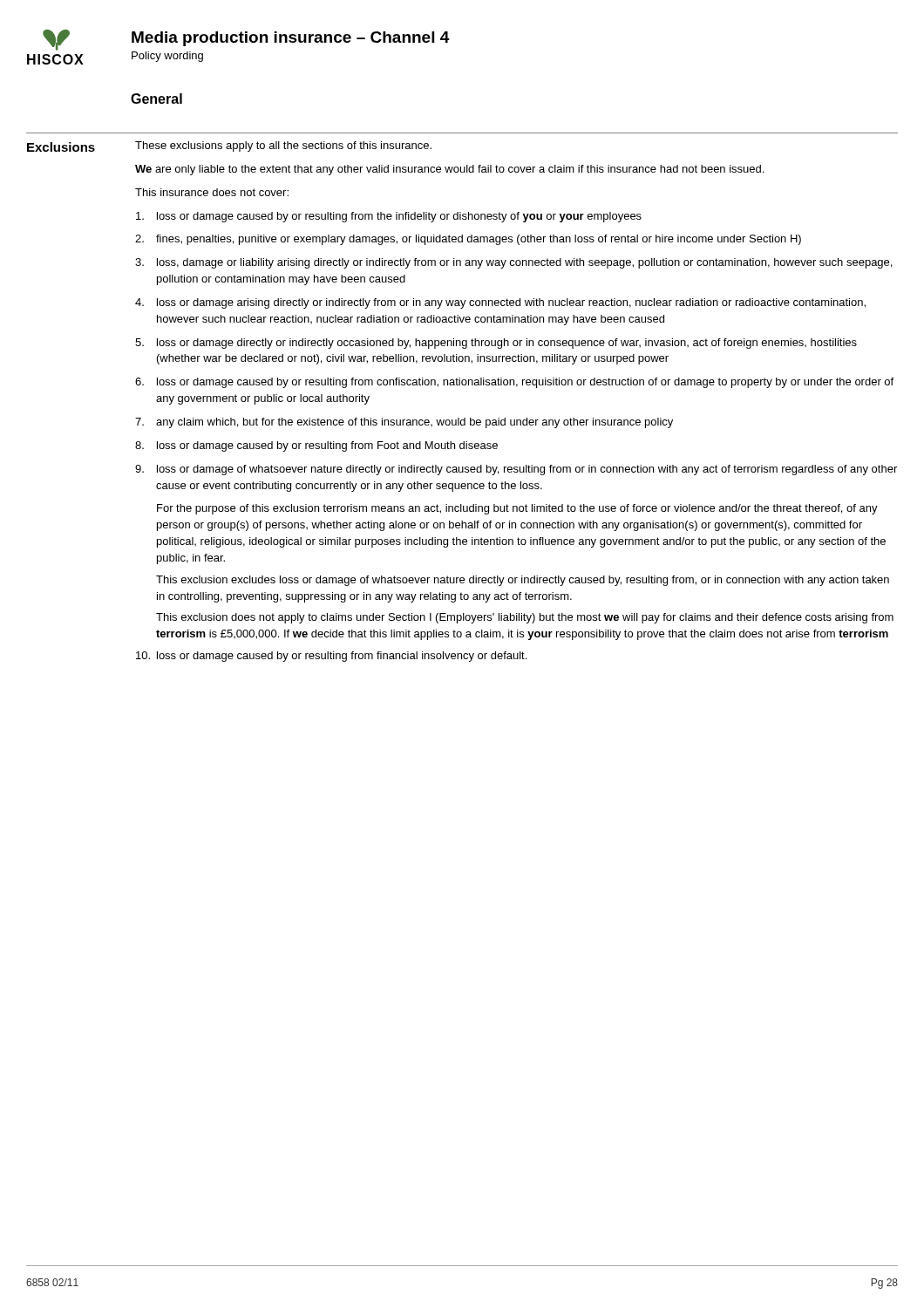Point to the region starting "This exclusion does not apply"
924x1308 pixels.
pos(525,625)
